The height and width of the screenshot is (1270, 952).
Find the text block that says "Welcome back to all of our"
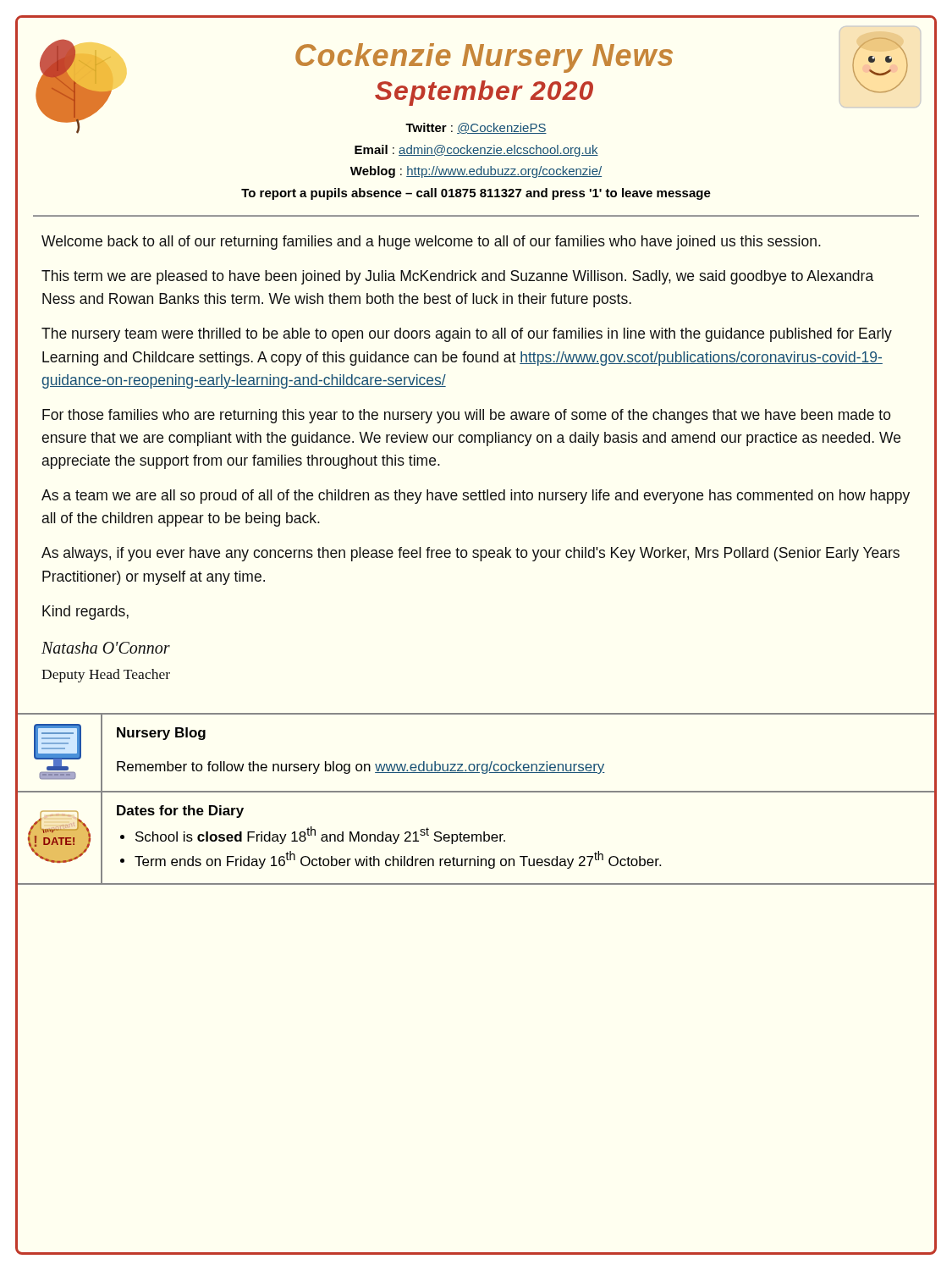476,242
